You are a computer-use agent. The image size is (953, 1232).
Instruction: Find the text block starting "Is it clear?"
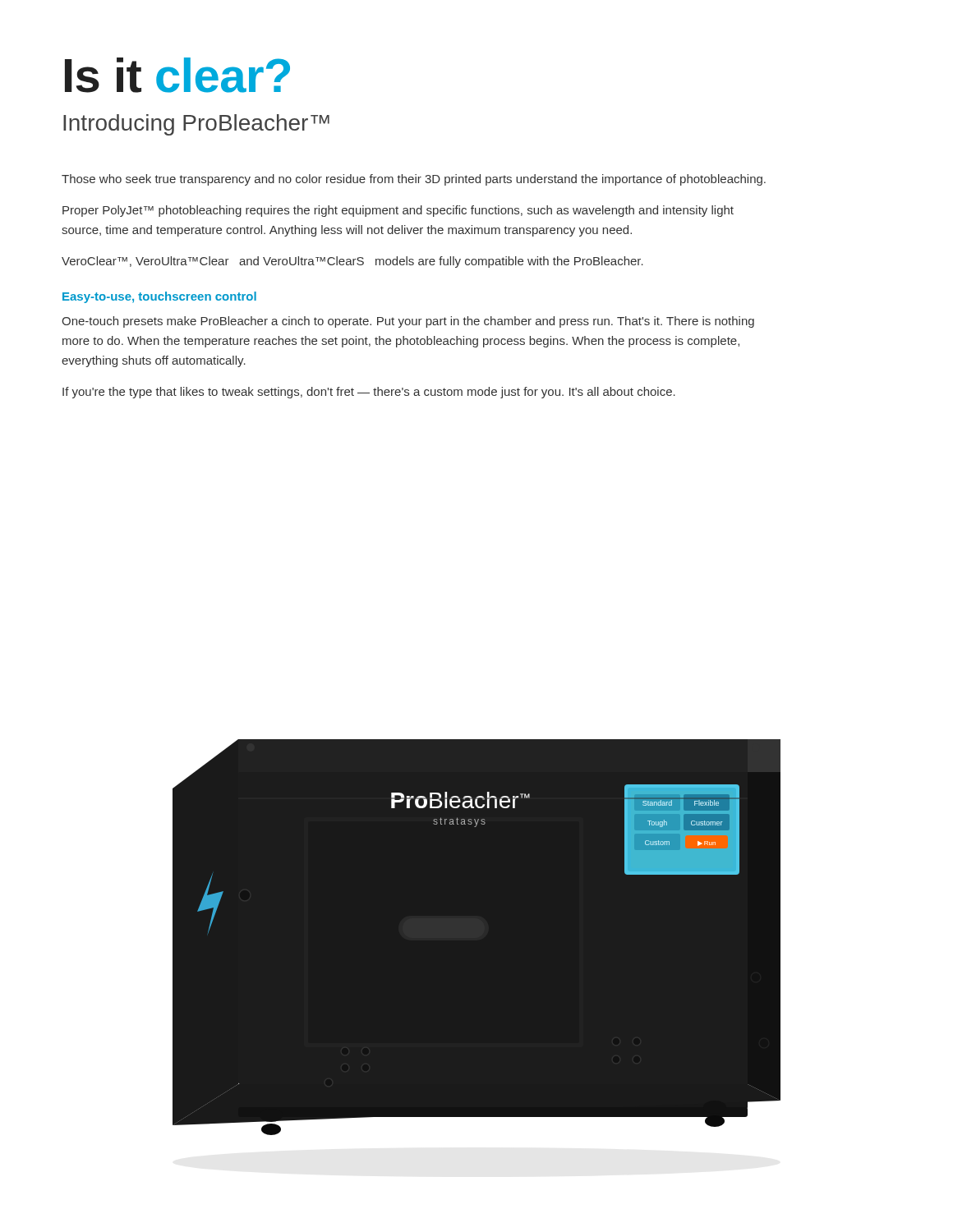pyautogui.click(x=177, y=75)
